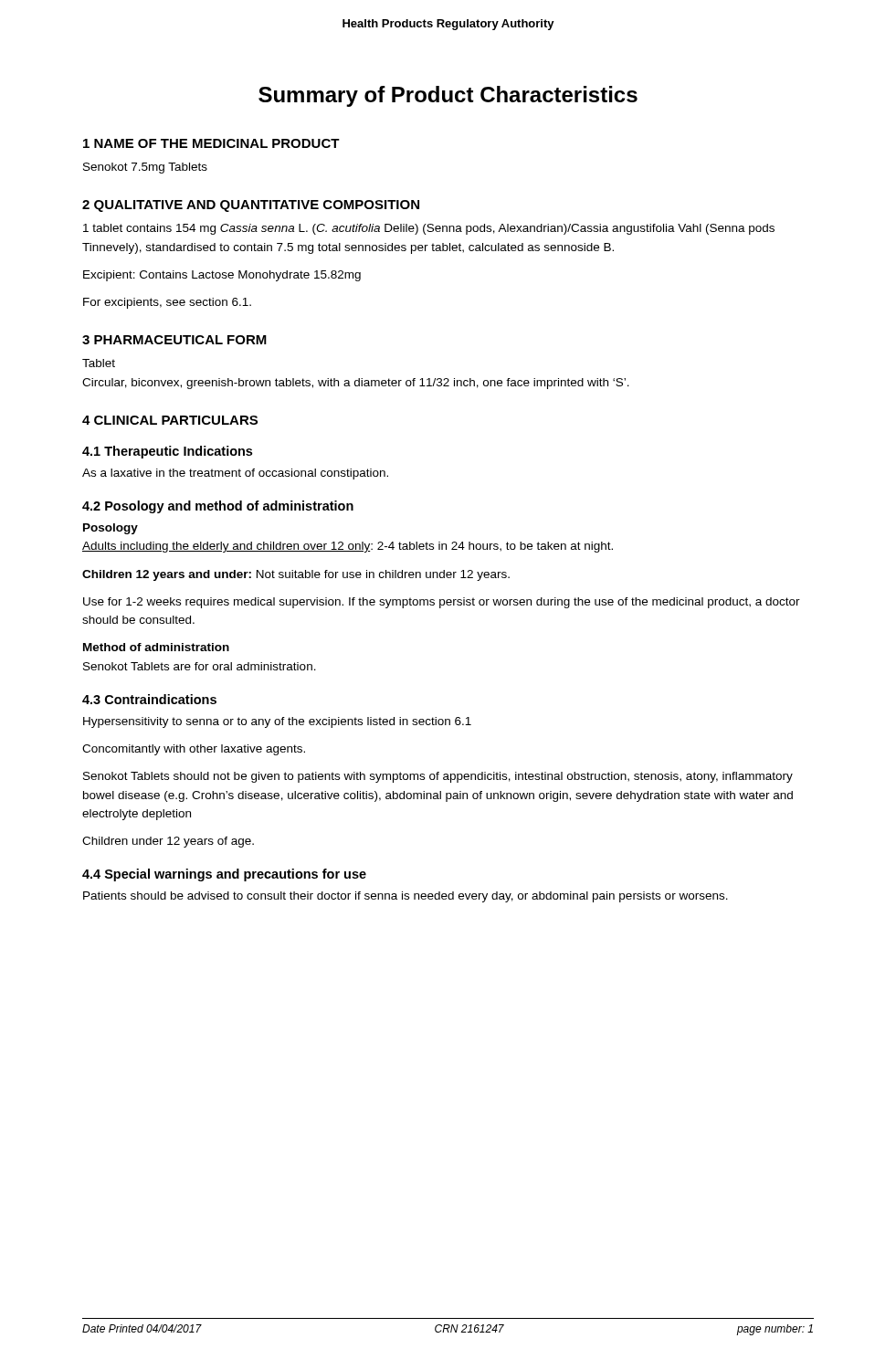This screenshot has height=1370, width=896.
Task: Select the text block that says "TabletCircular, biconvex, greenish-brown tablets, with a diameter of"
Action: [356, 373]
